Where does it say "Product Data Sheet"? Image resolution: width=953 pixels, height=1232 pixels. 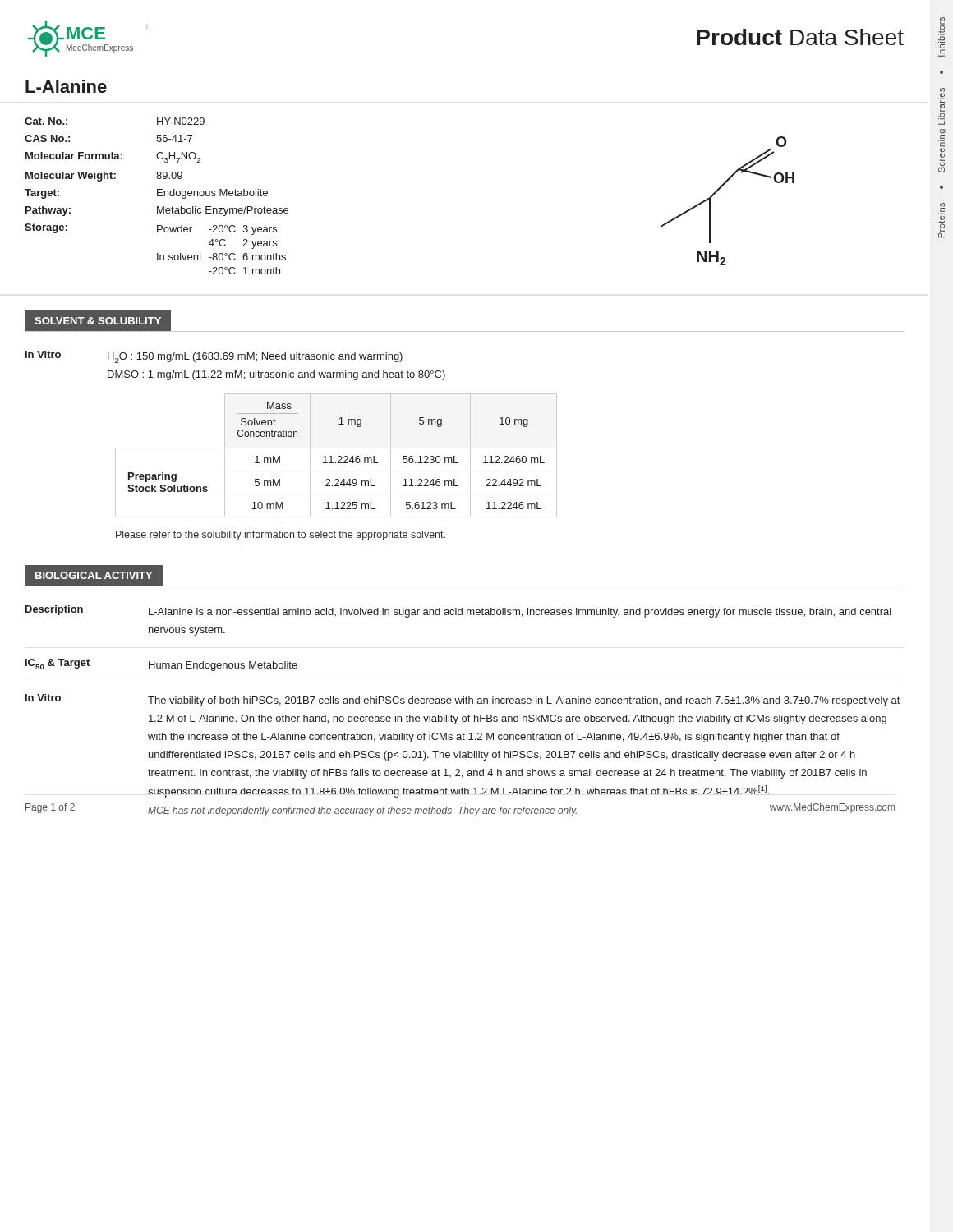800,37
